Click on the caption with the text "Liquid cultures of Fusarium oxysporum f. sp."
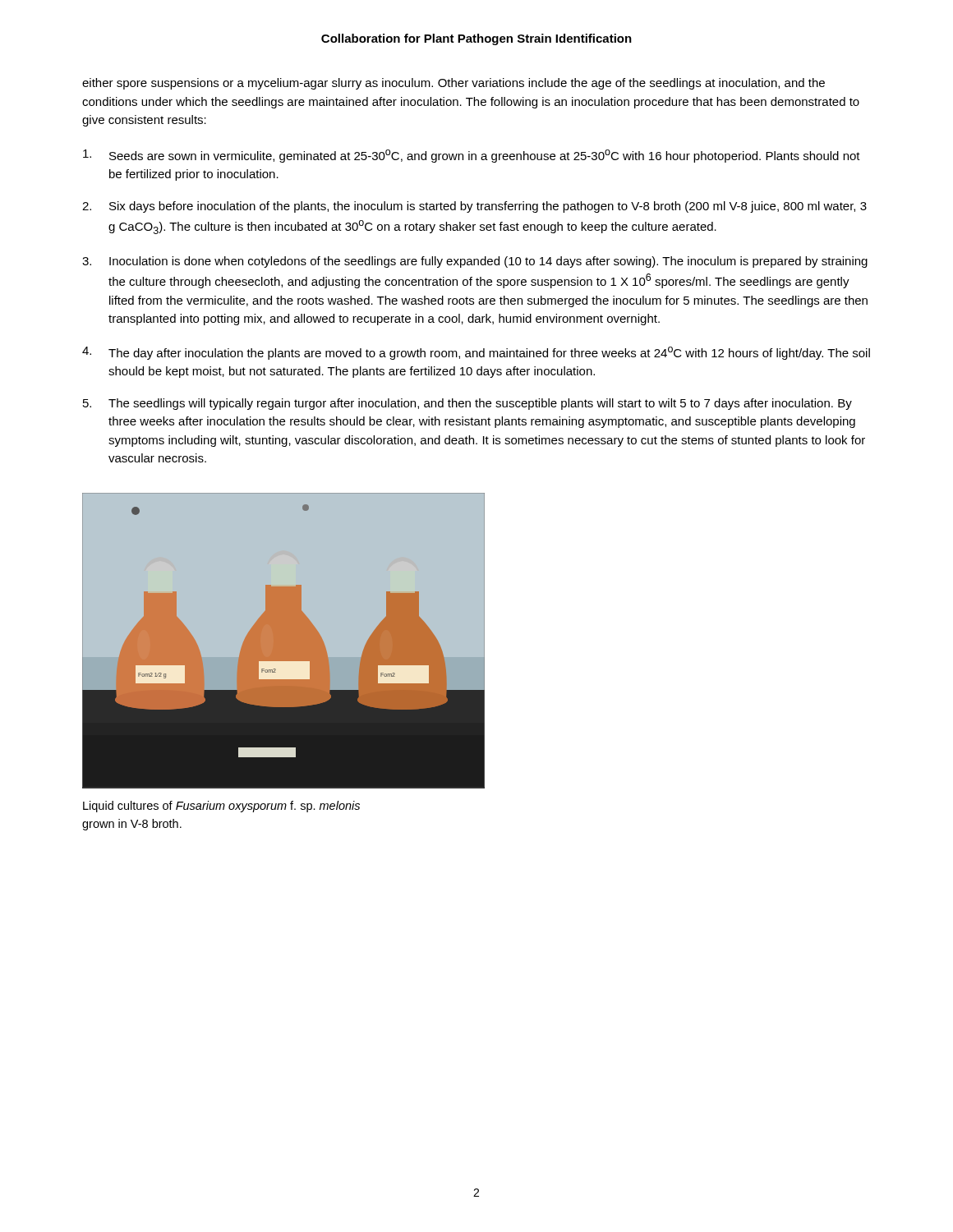Screen dimensions: 1232x953 [x=221, y=814]
